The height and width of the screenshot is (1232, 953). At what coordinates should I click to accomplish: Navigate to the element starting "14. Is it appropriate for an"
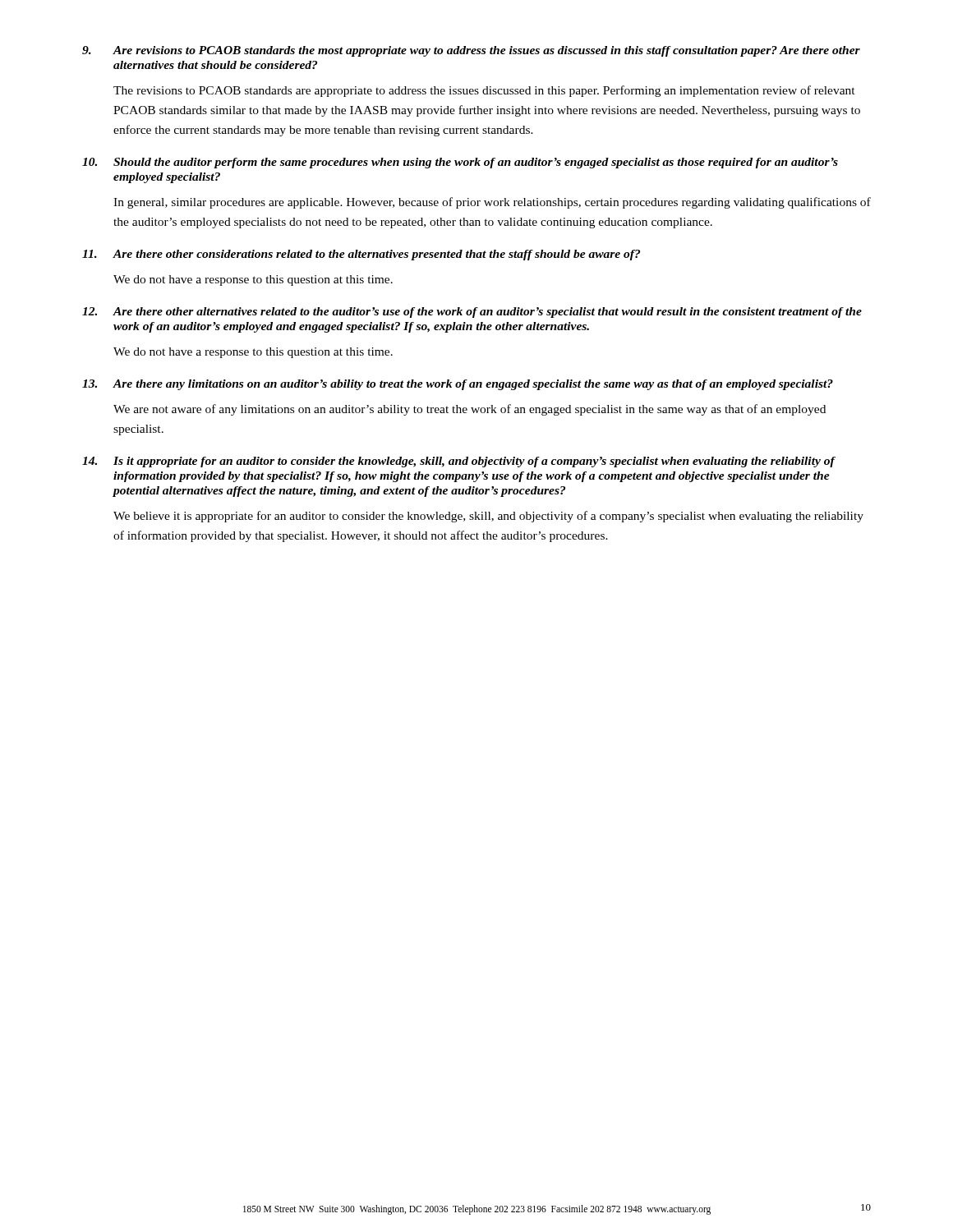(476, 476)
